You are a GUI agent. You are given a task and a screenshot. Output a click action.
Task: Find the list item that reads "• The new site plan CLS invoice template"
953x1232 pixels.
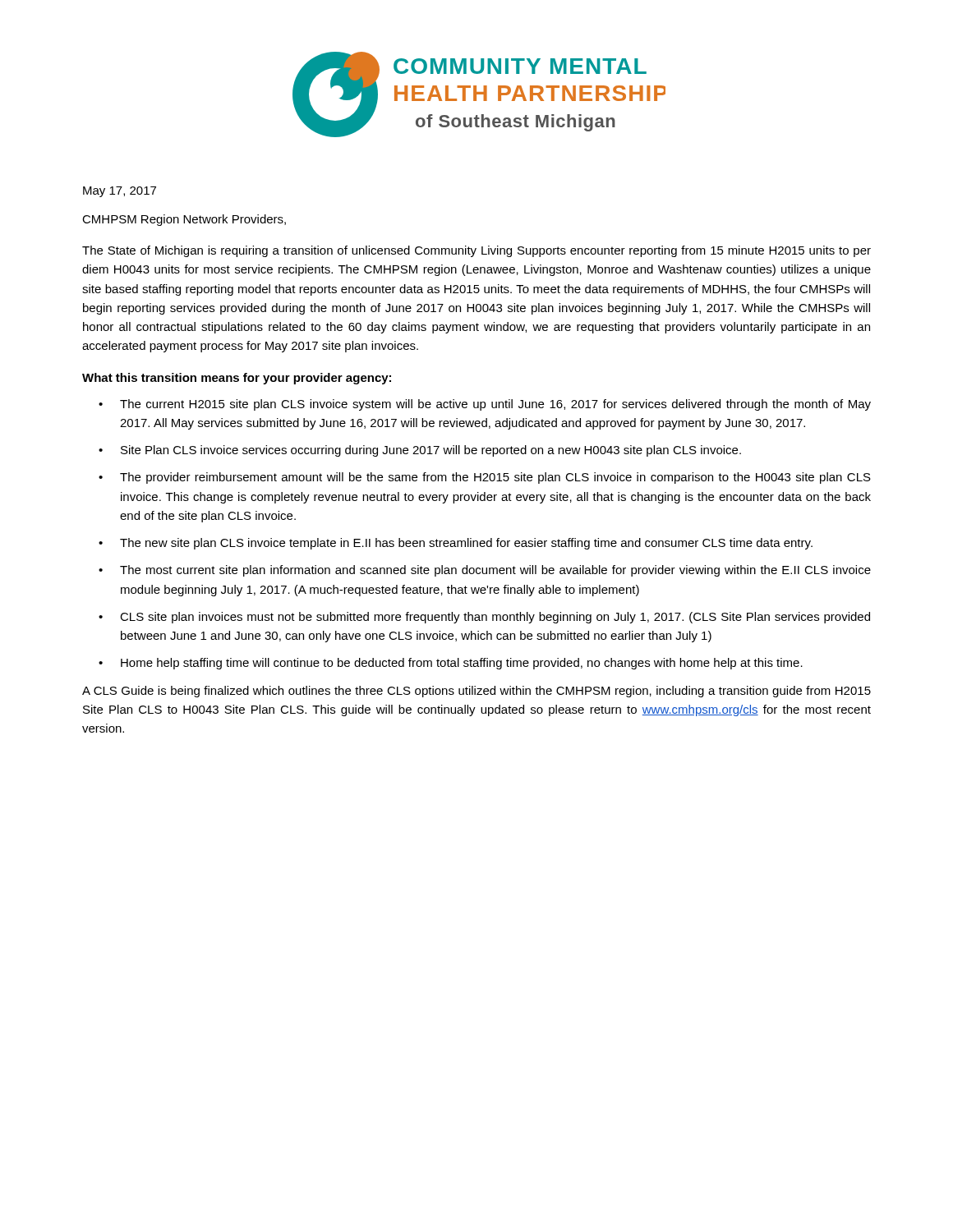coord(485,543)
